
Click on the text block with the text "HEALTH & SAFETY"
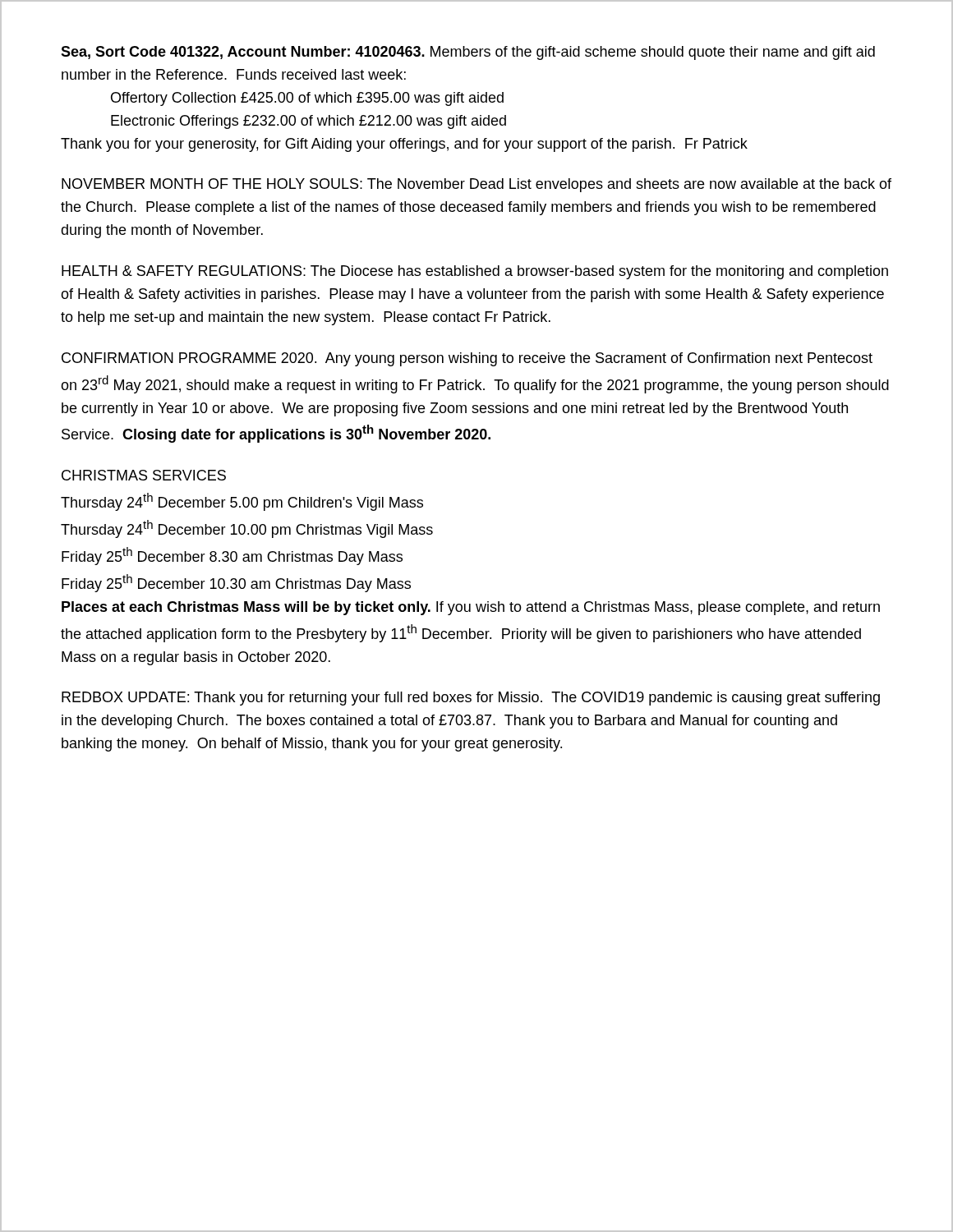[x=475, y=294]
